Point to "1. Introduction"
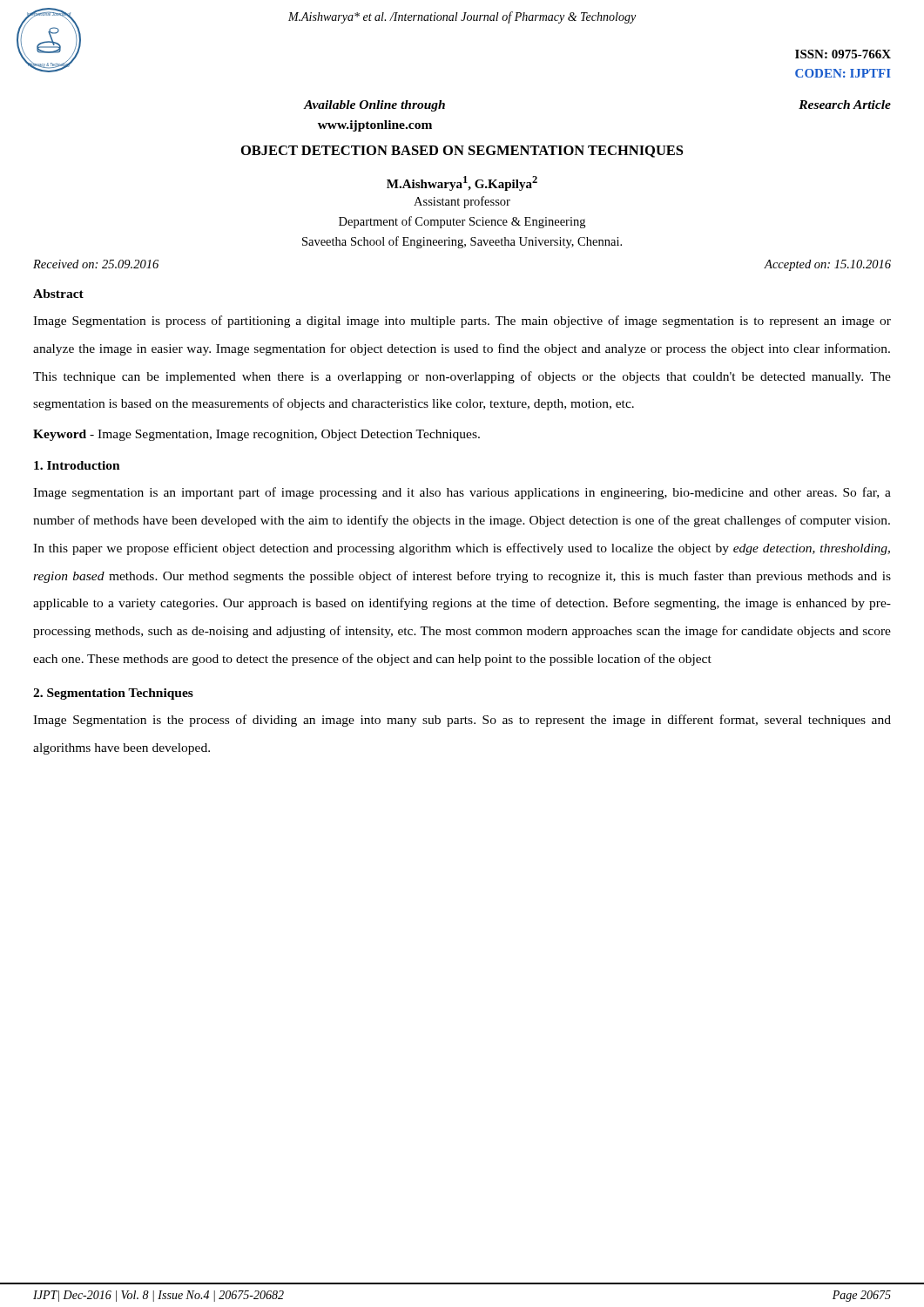 [x=76, y=465]
